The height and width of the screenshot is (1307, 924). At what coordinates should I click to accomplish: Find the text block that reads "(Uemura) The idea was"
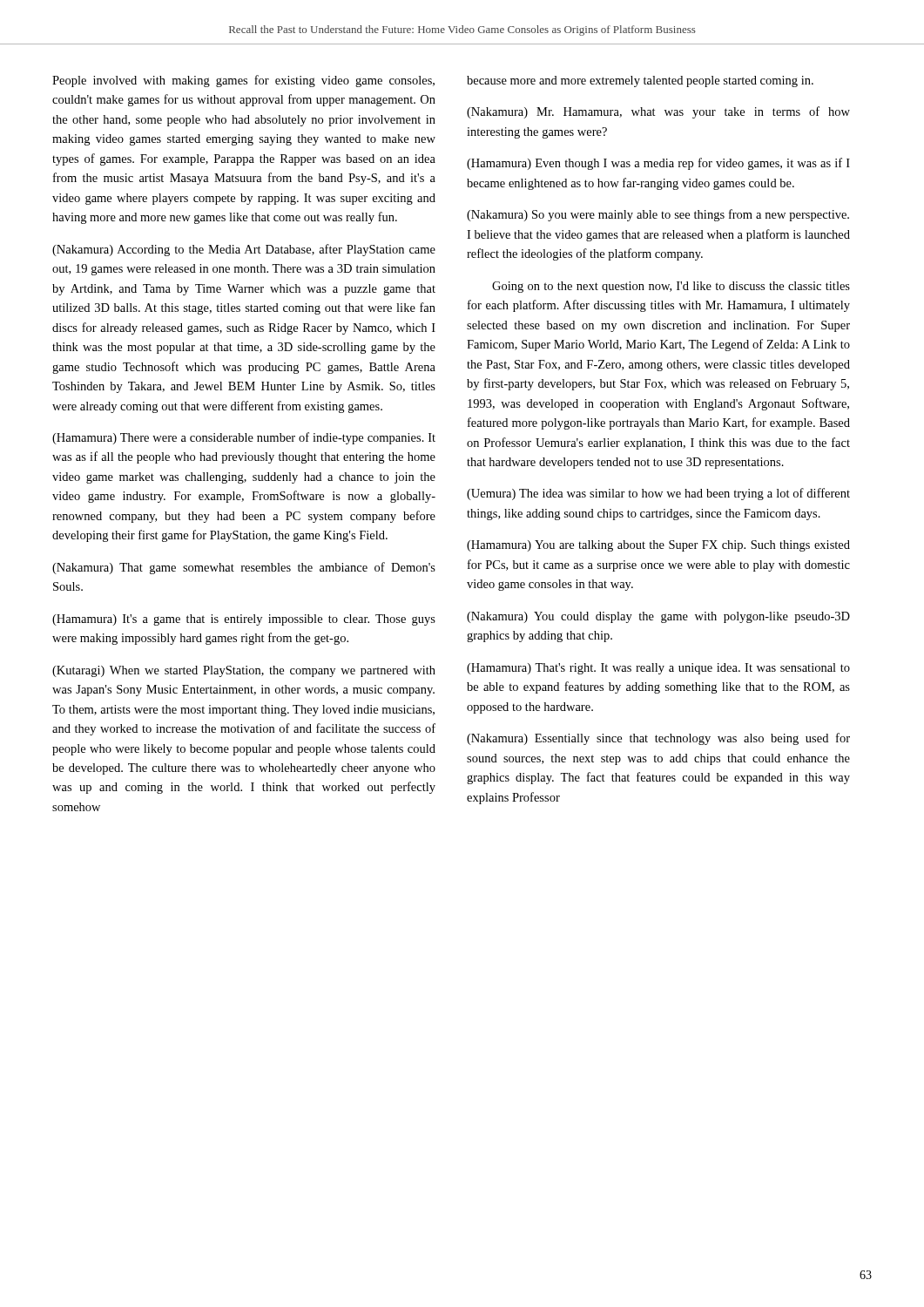pyautogui.click(x=658, y=504)
